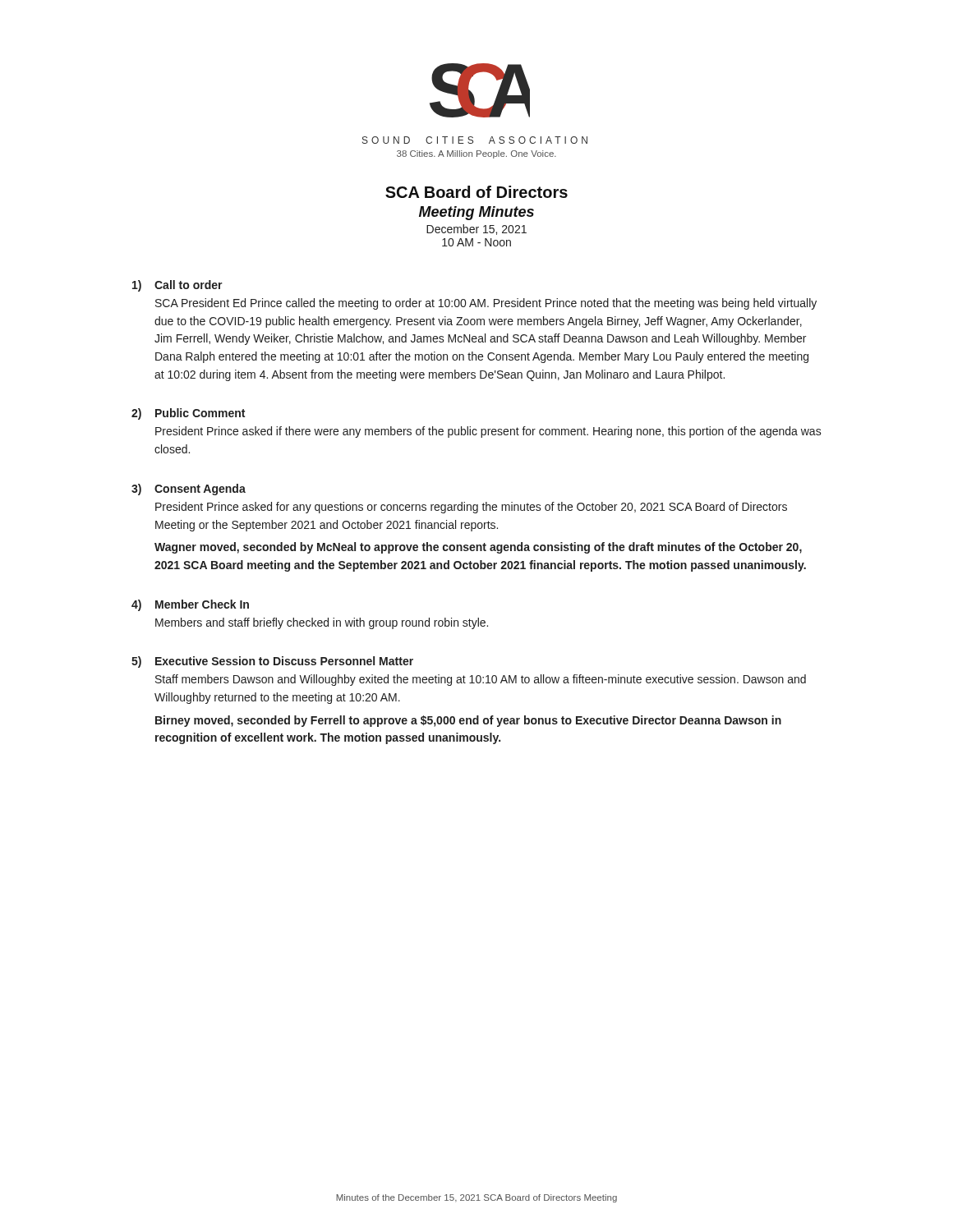Locate the text "4) Member Check In"
The image size is (953, 1232).
tap(191, 604)
